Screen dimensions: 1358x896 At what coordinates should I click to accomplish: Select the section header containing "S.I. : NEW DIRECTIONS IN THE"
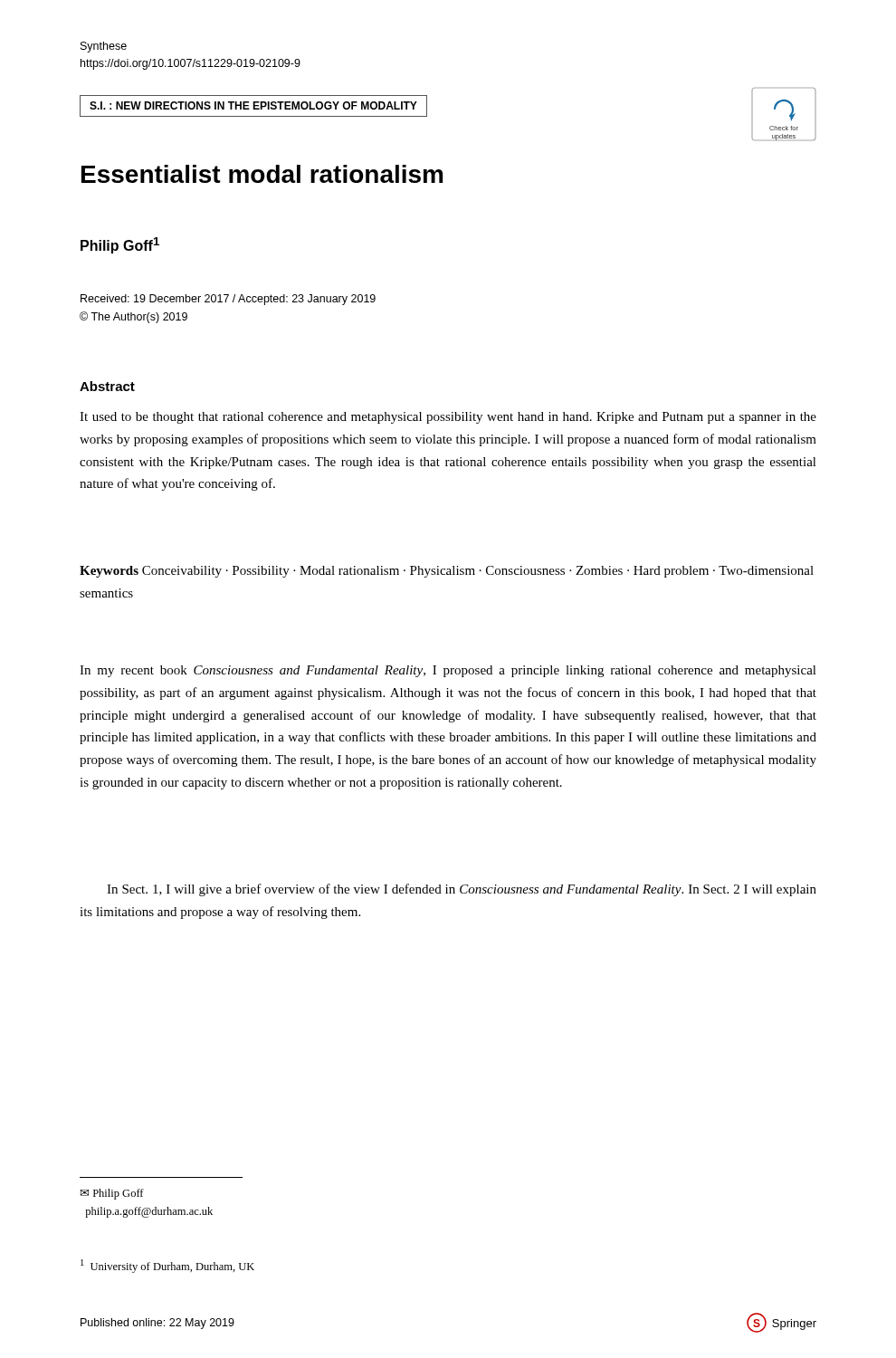click(253, 106)
